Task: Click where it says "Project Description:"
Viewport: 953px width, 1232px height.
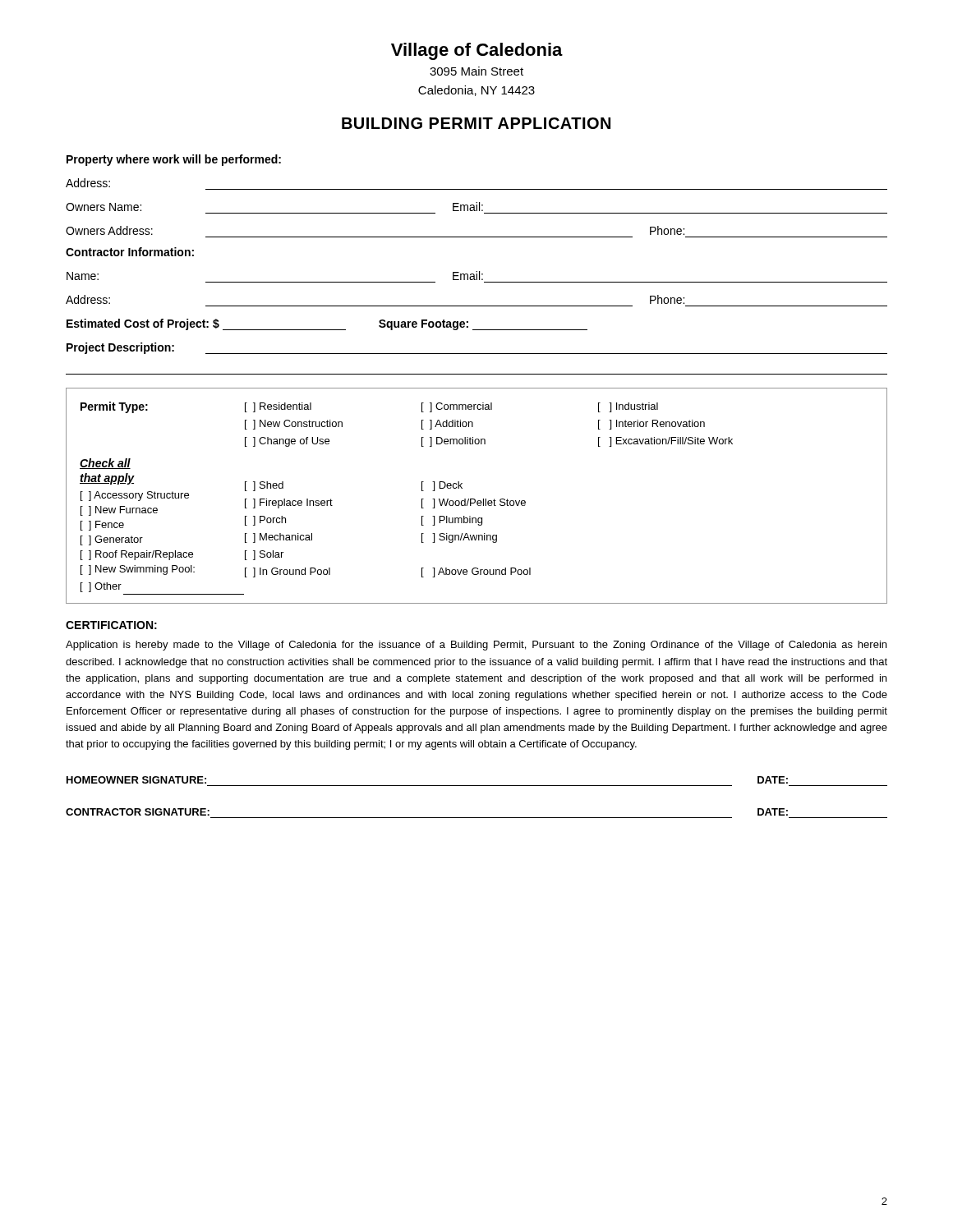Action: pos(476,346)
